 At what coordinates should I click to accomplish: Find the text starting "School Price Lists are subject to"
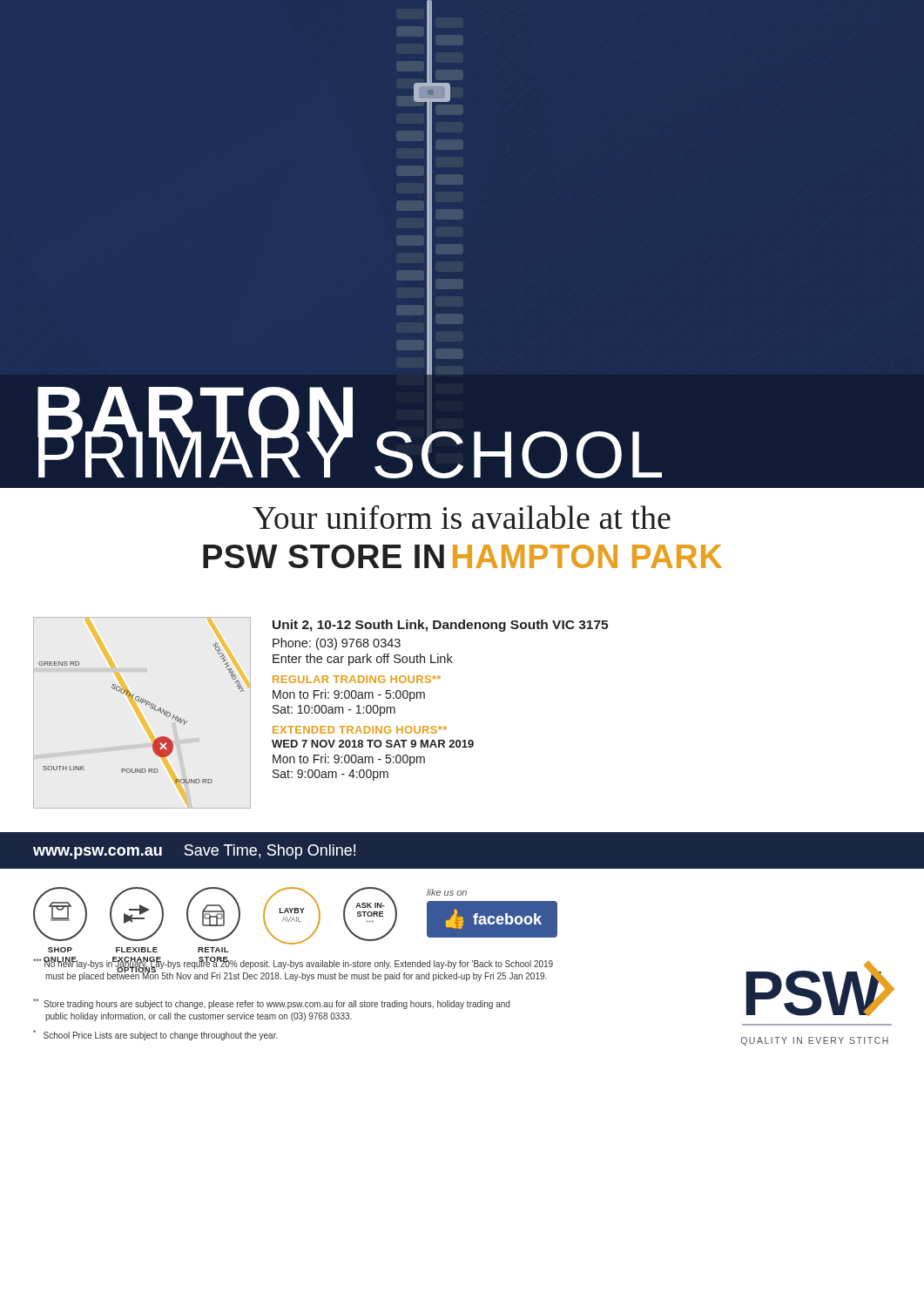[155, 1035]
